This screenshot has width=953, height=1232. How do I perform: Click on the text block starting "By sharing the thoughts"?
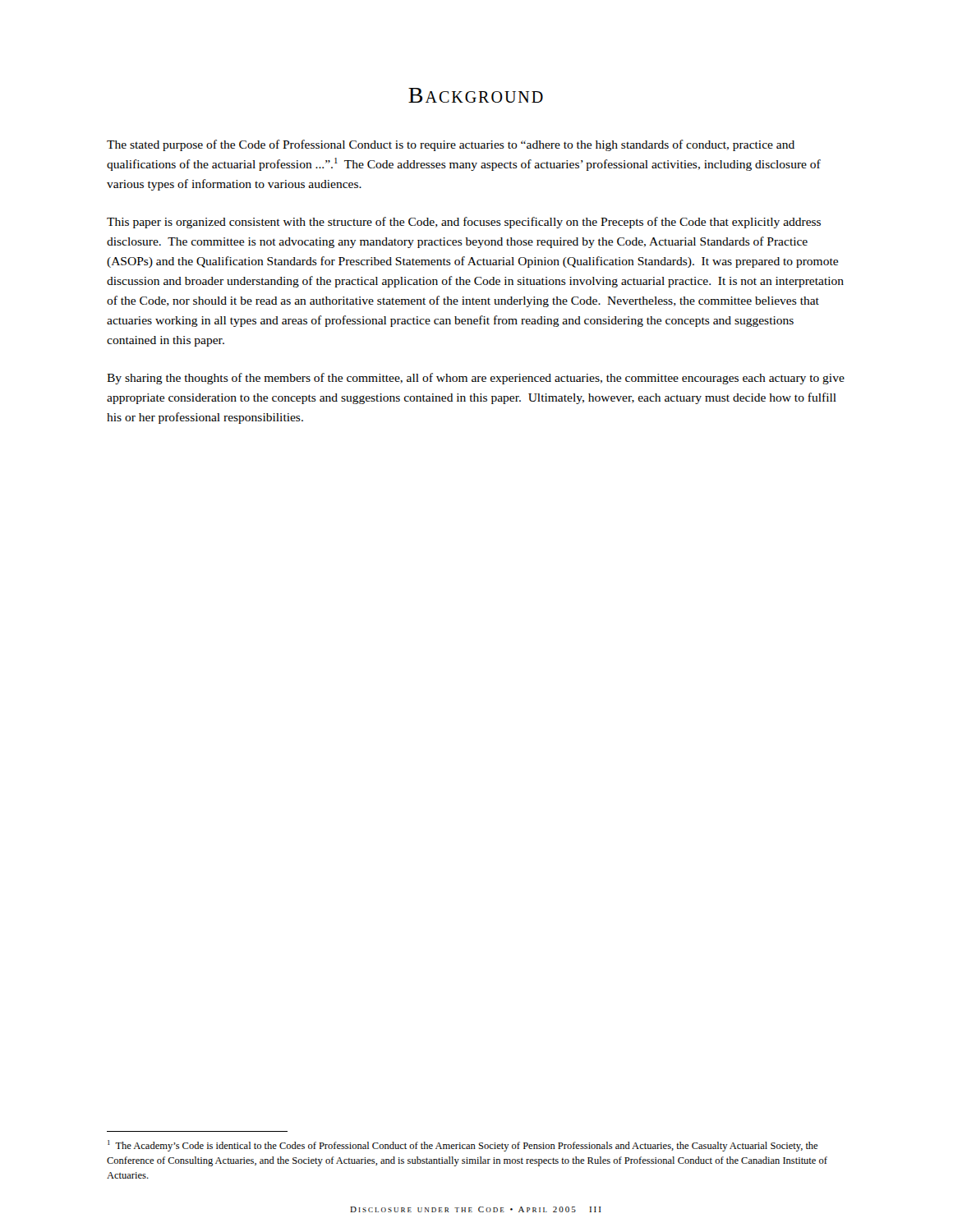[x=476, y=397]
